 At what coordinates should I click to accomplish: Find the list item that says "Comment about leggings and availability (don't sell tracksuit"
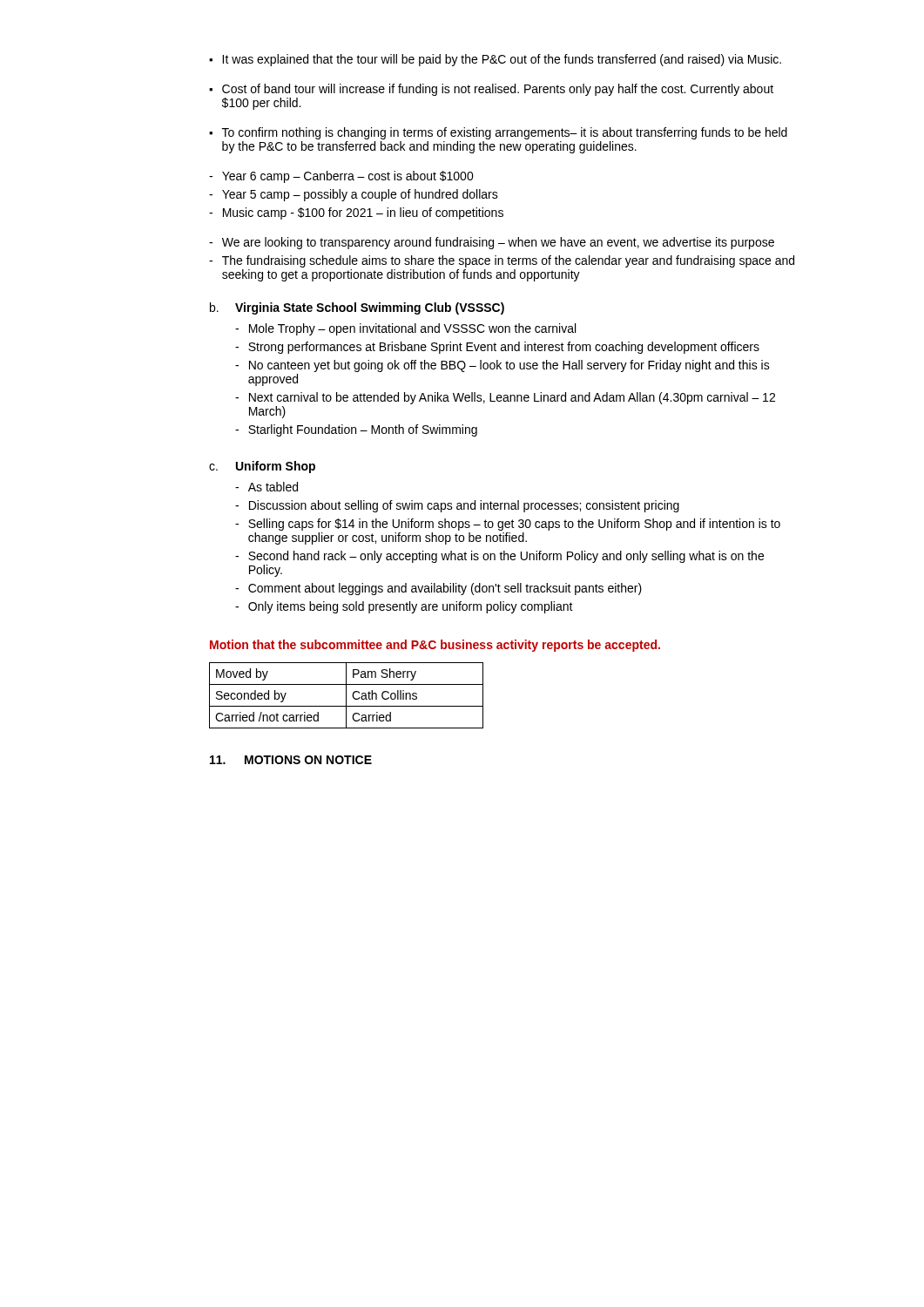coord(445,588)
